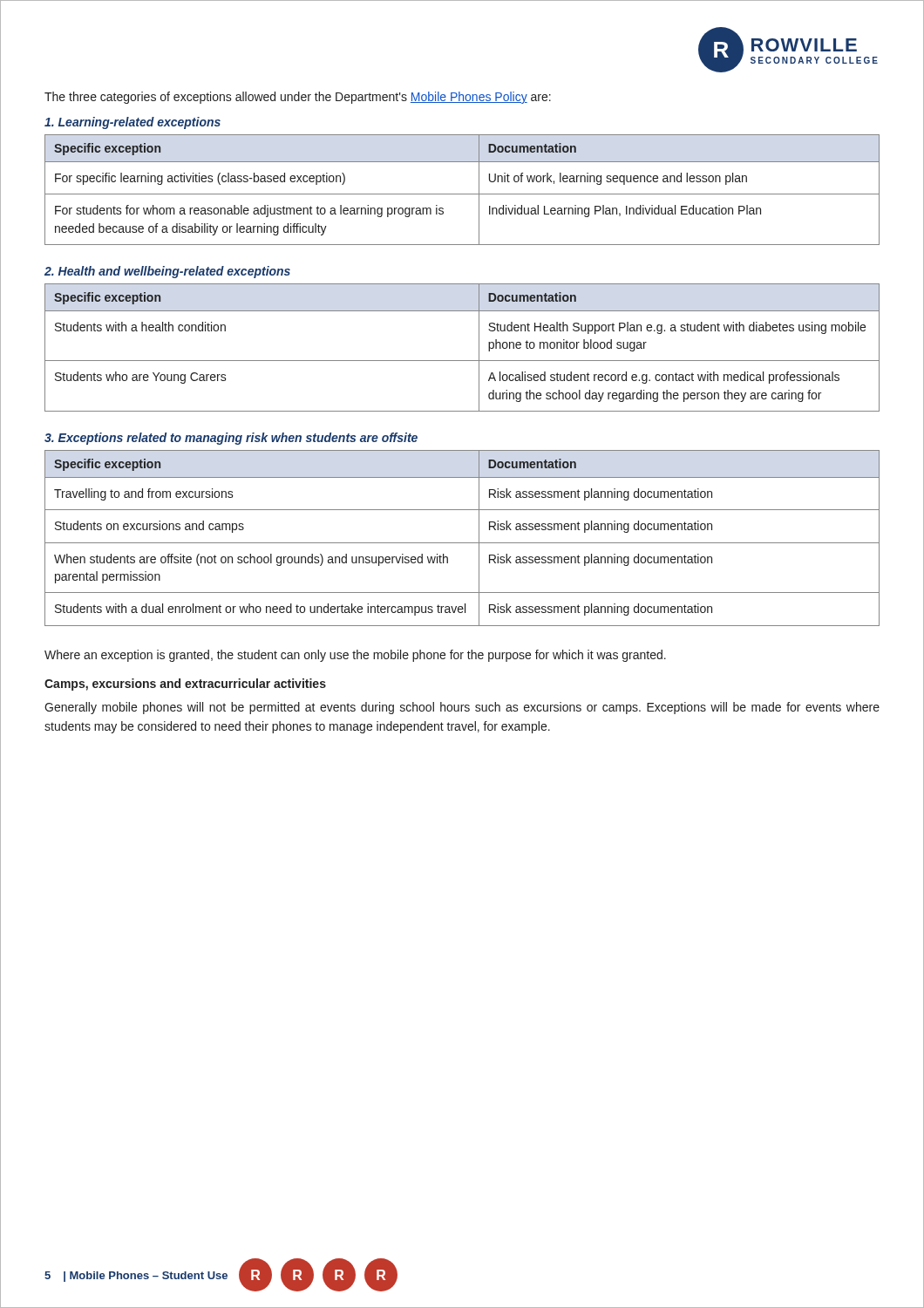Image resolution: width=924 pixels, height=1308 pixels.
Task: Click on the block starting "3. Exceptions related to"
Action: [x=231, y=438]
